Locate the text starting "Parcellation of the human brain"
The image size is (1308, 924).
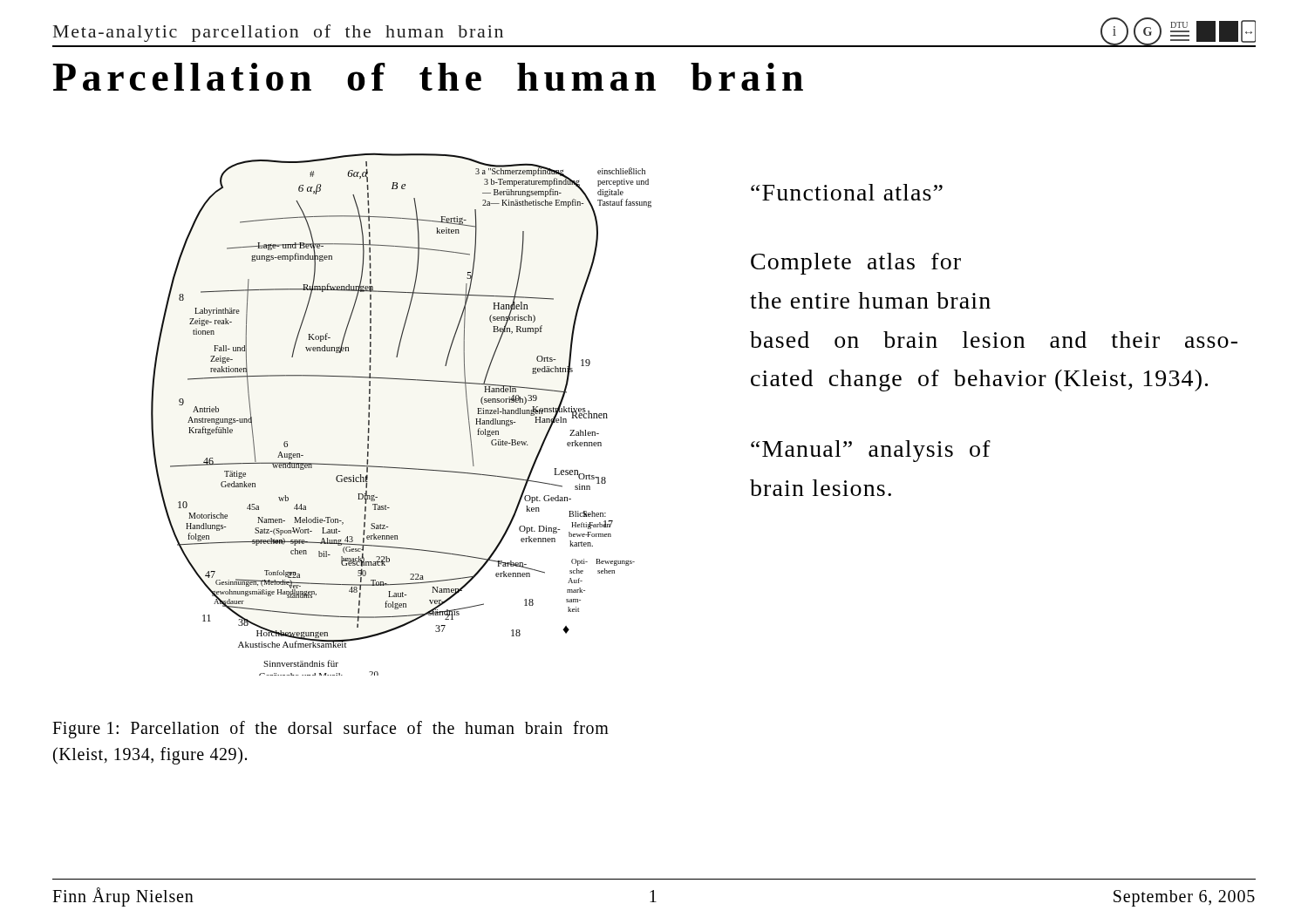pos(430,77)
